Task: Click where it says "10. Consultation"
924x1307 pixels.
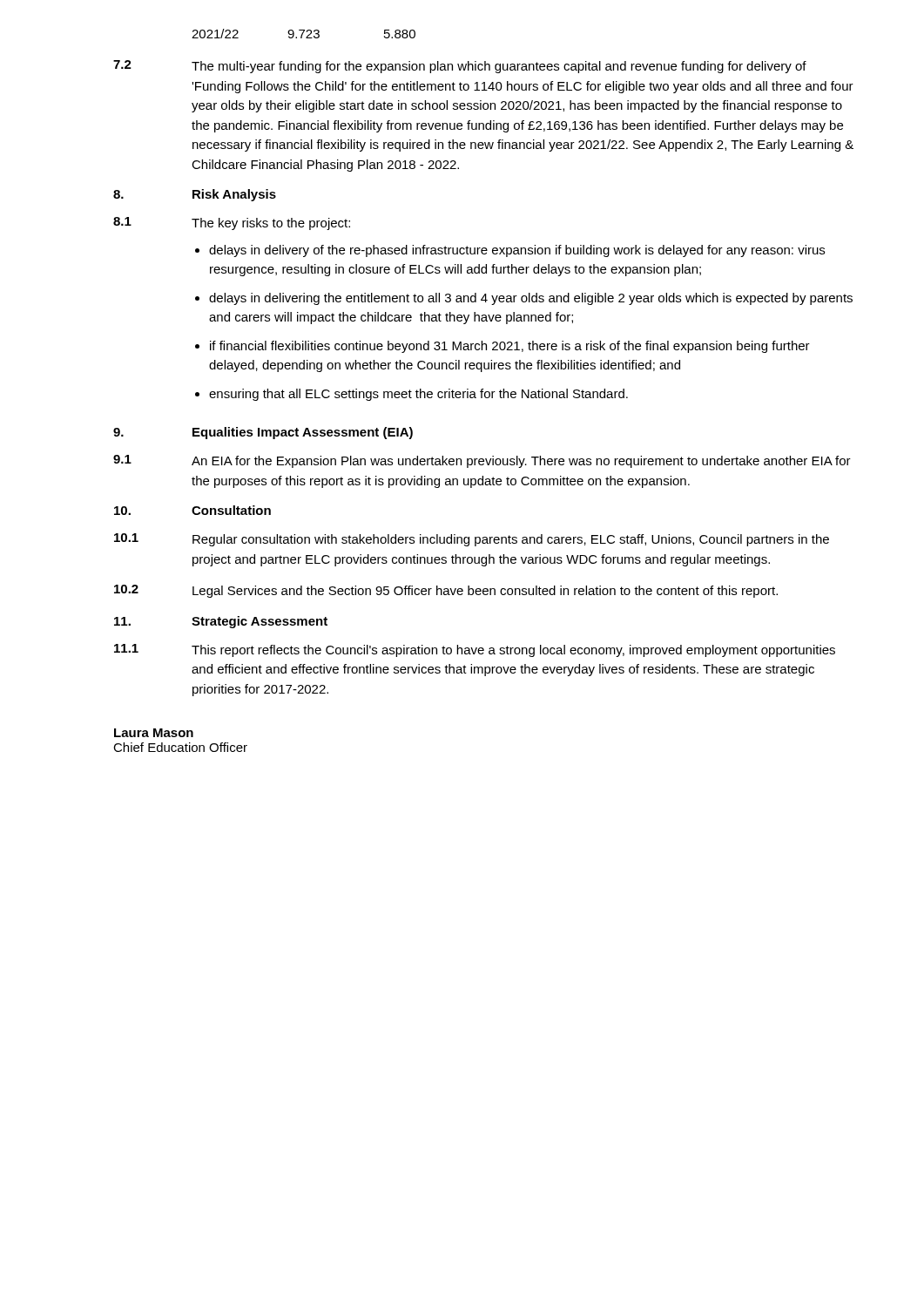Action: coord(192,510)
